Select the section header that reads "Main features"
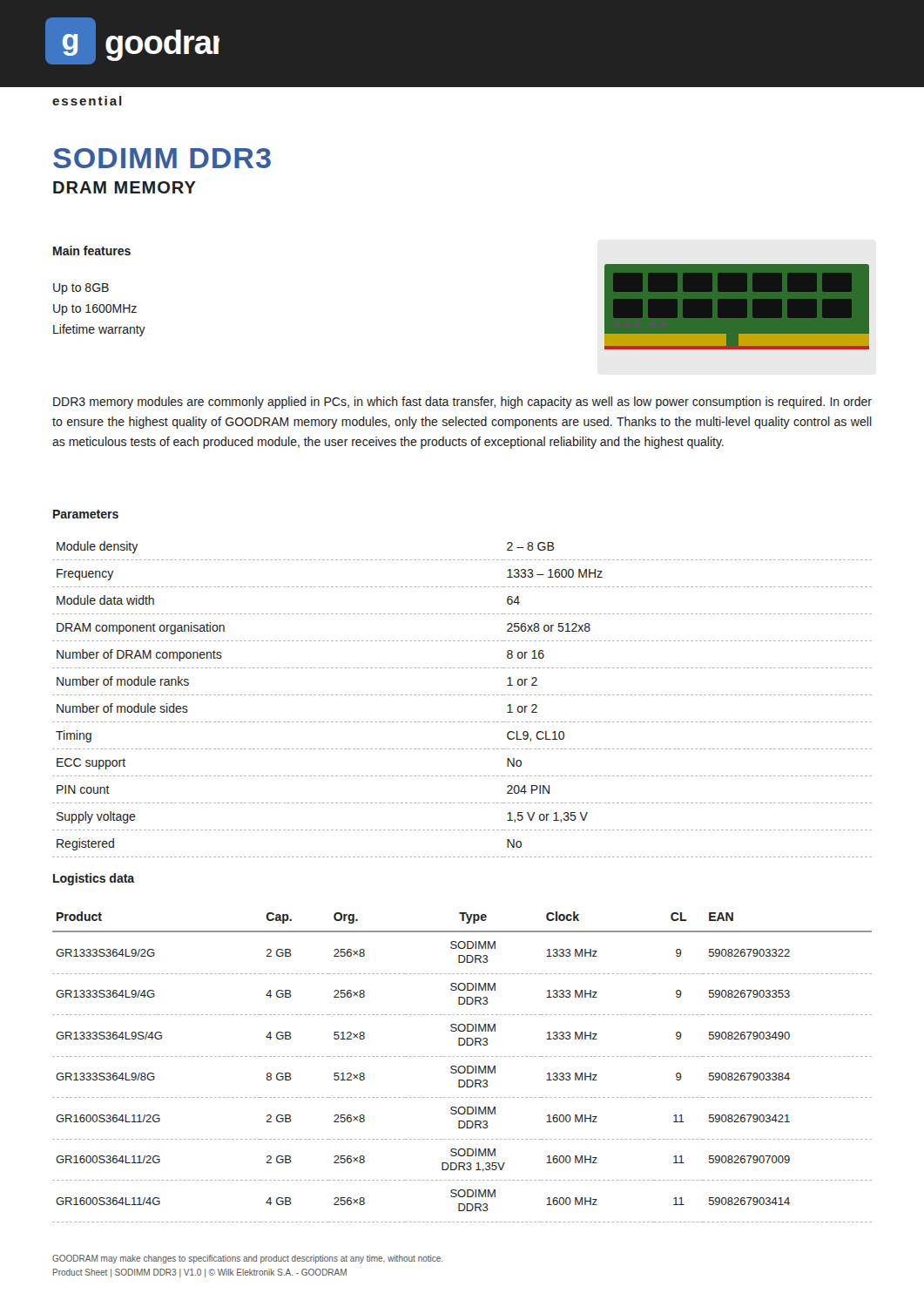 92,251
